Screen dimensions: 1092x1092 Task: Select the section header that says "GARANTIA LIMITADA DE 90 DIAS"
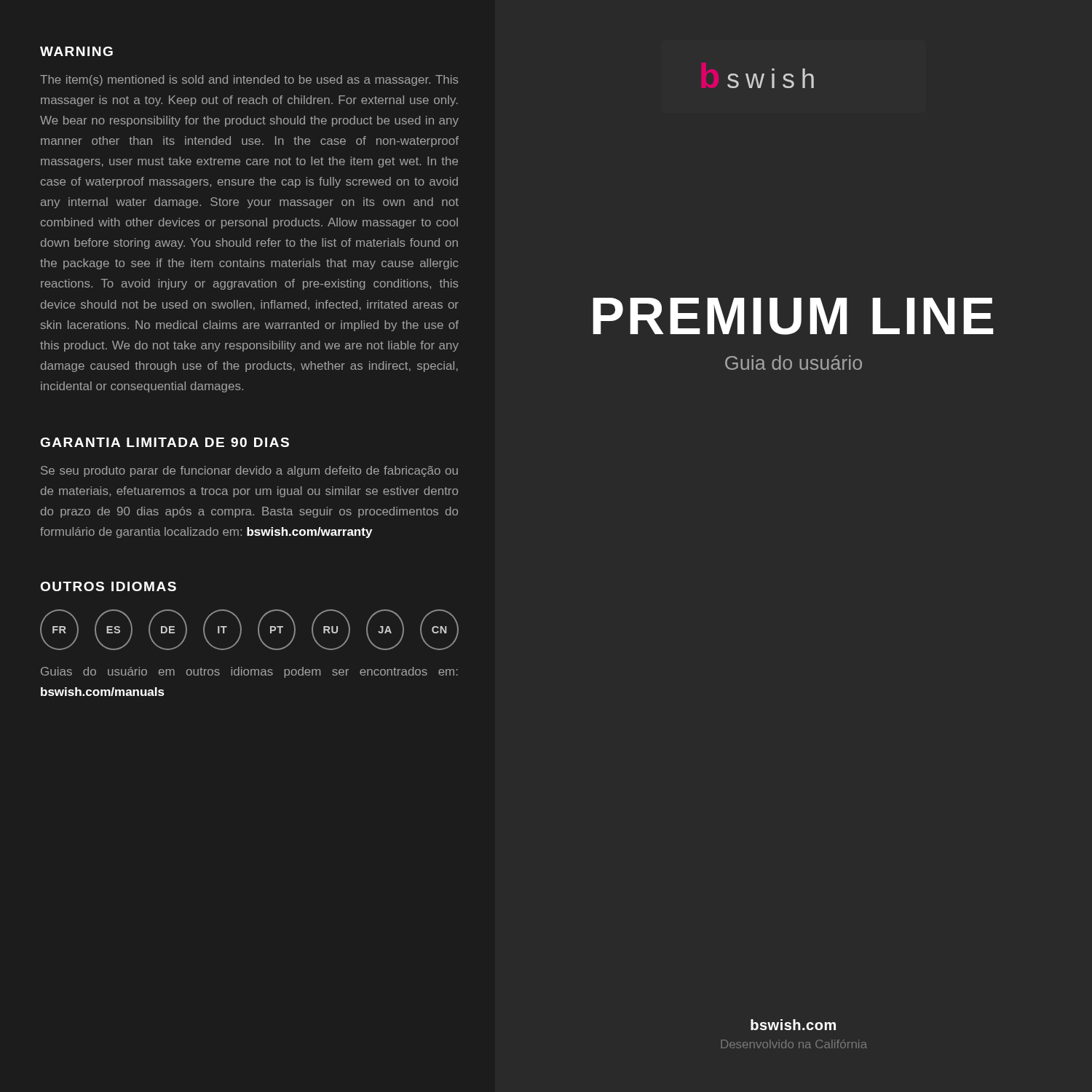click(165, 442)
